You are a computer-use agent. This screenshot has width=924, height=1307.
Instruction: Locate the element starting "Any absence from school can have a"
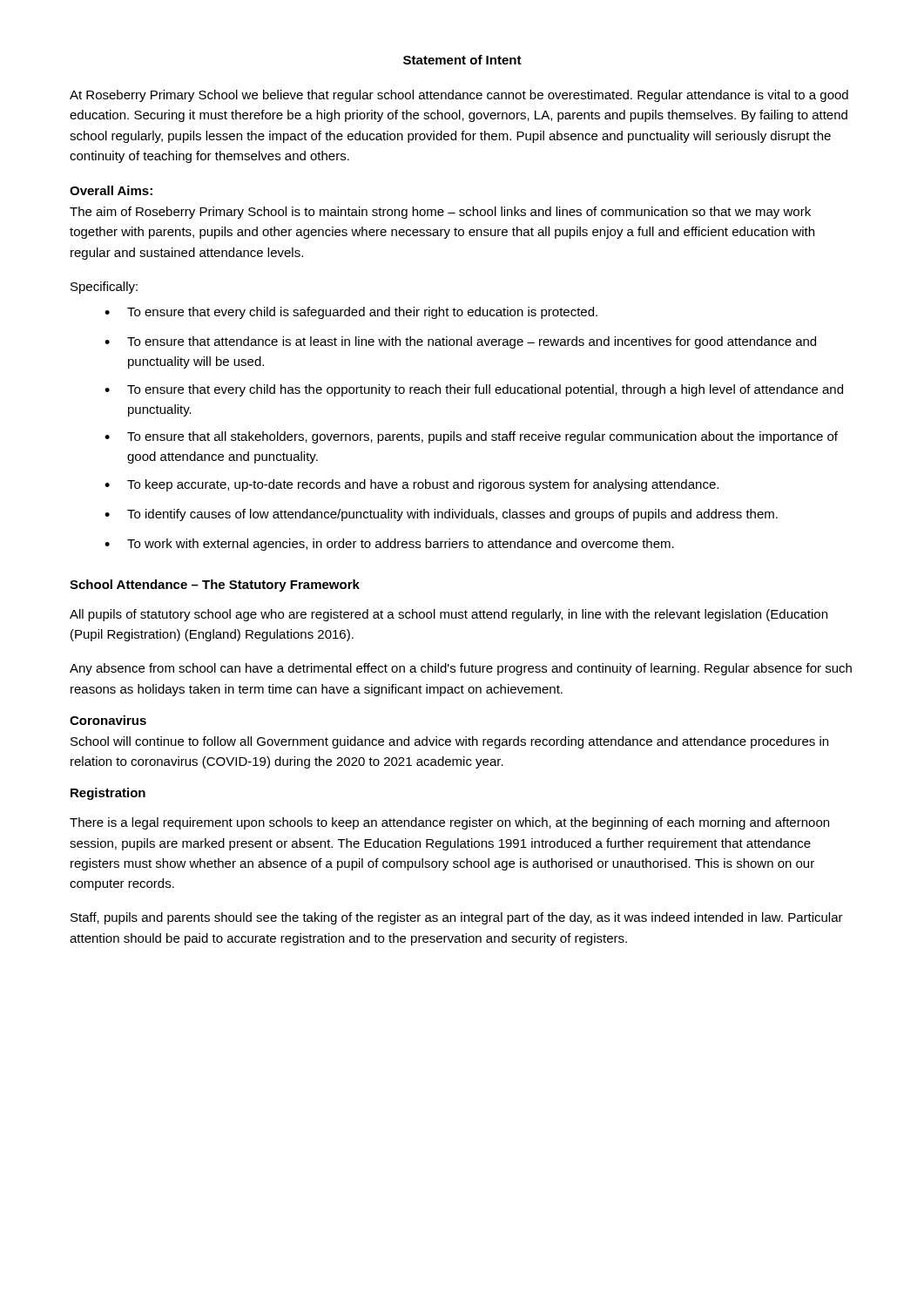[461, 678]
